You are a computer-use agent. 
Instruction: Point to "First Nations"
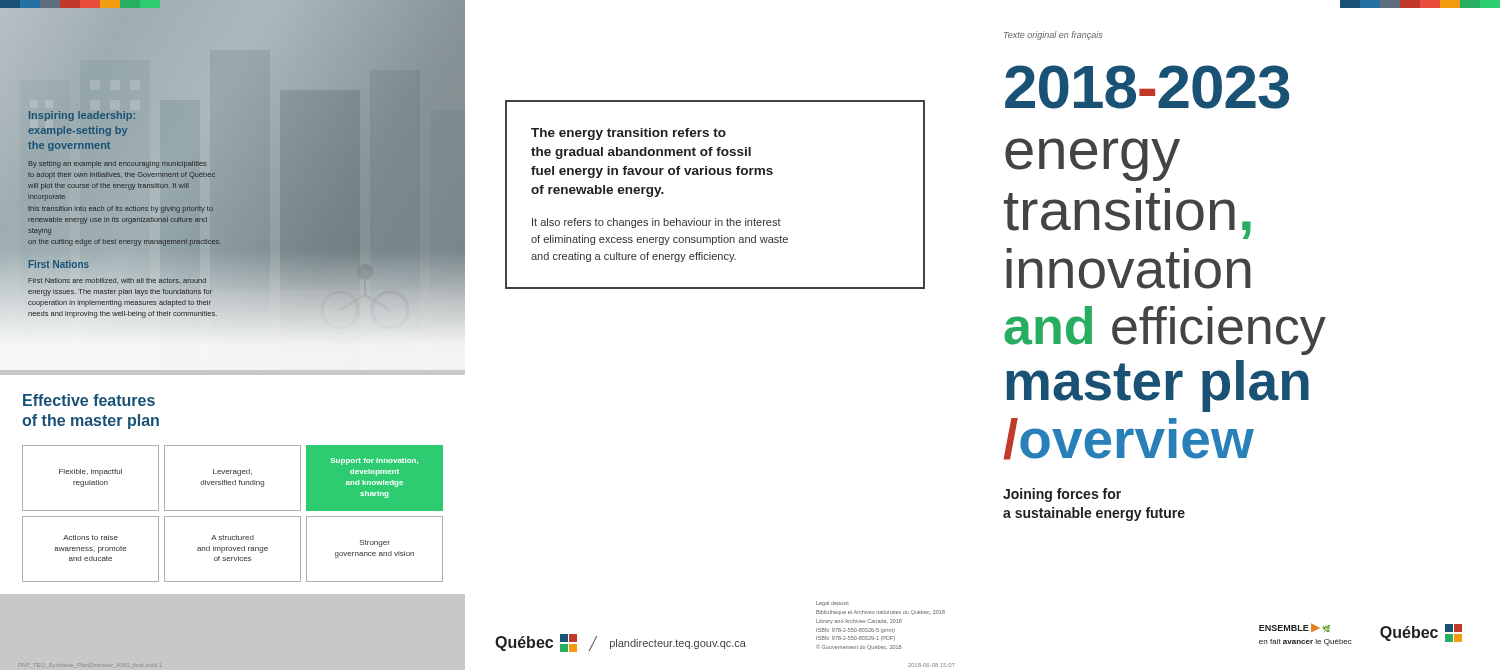[59, 264]
